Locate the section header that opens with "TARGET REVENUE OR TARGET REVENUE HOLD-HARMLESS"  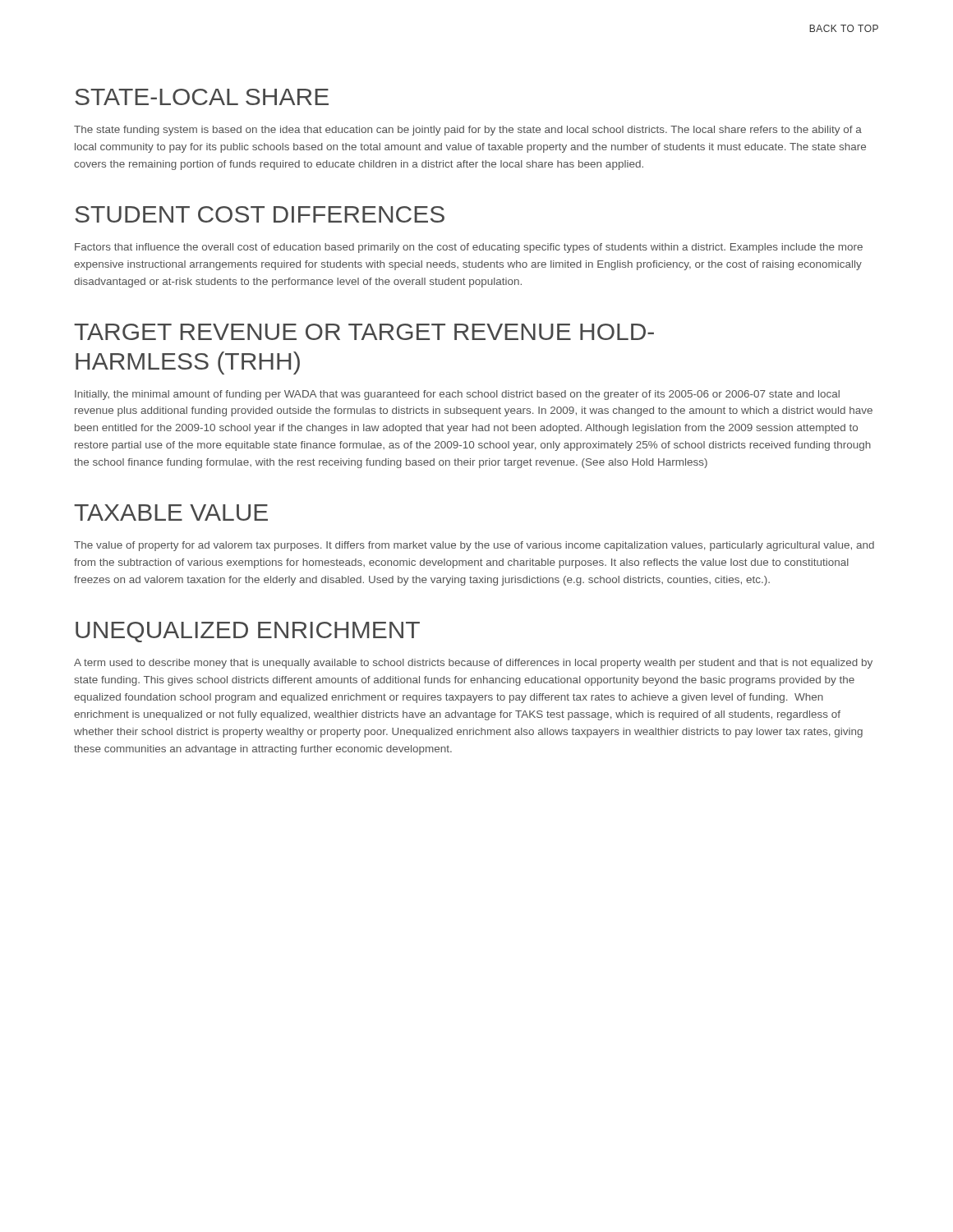coord(365,346)
